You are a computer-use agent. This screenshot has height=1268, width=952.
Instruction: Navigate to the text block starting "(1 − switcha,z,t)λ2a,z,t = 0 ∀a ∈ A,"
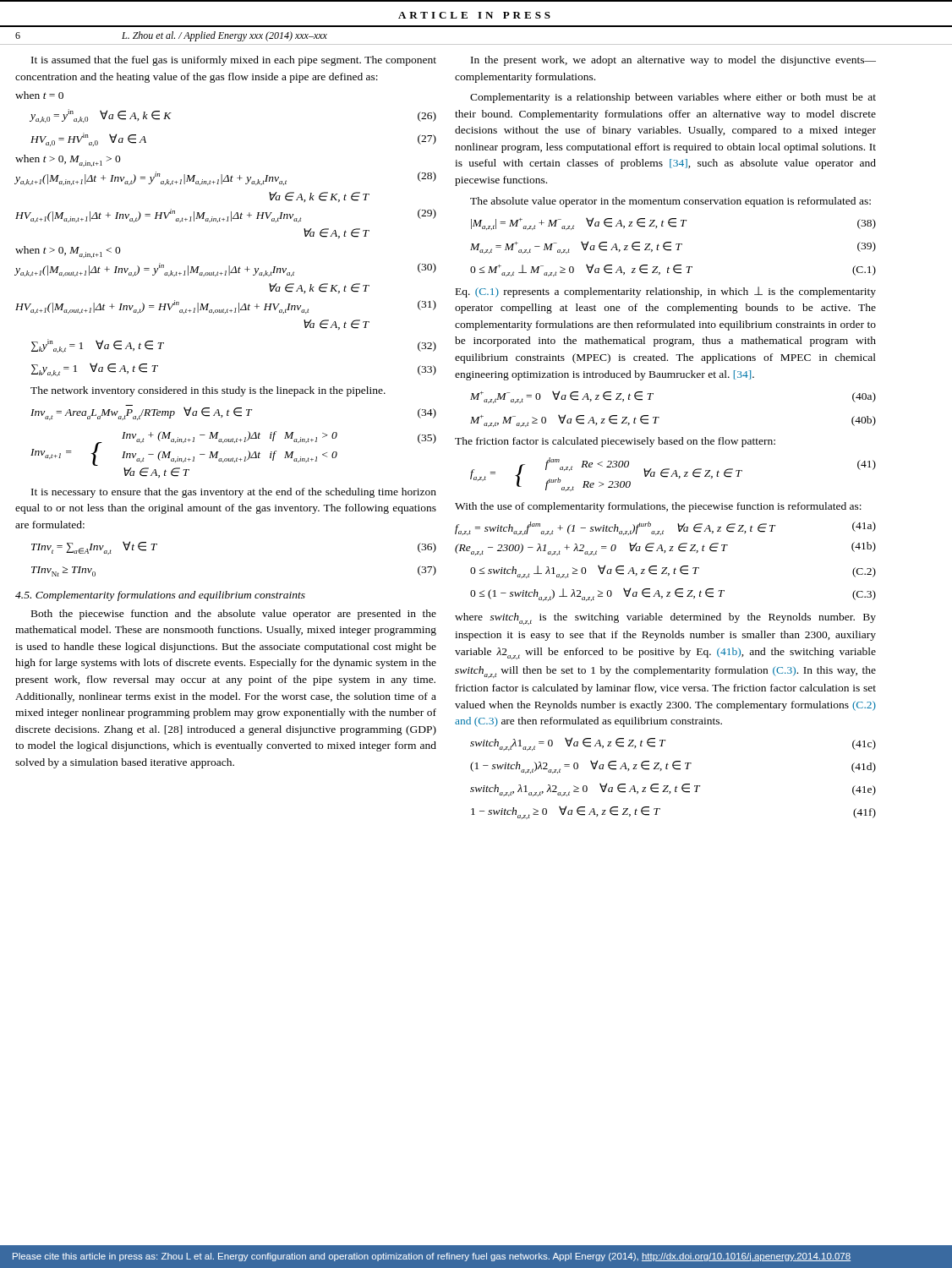coord(665,766)
